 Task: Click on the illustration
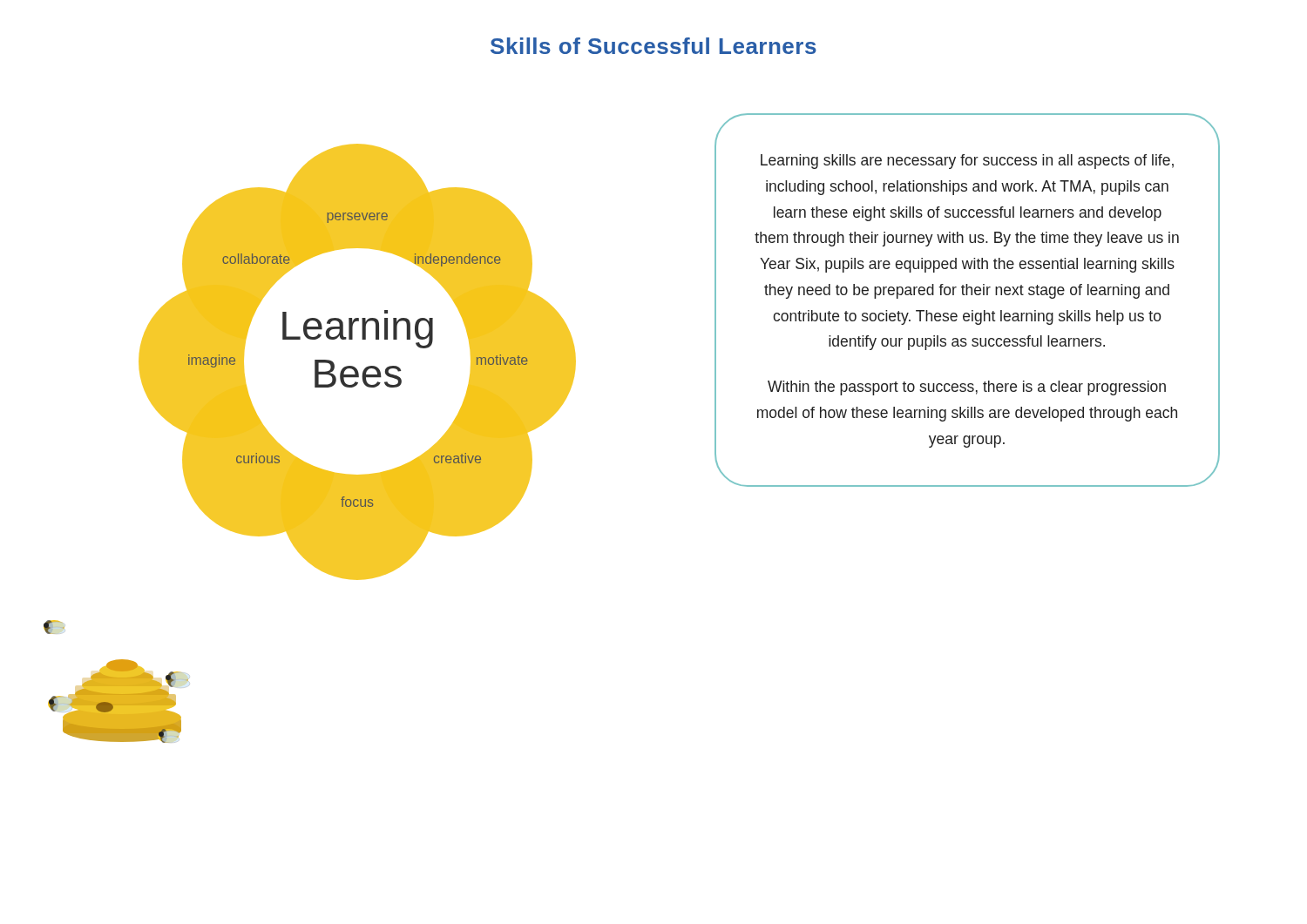(x=122, y=671)
